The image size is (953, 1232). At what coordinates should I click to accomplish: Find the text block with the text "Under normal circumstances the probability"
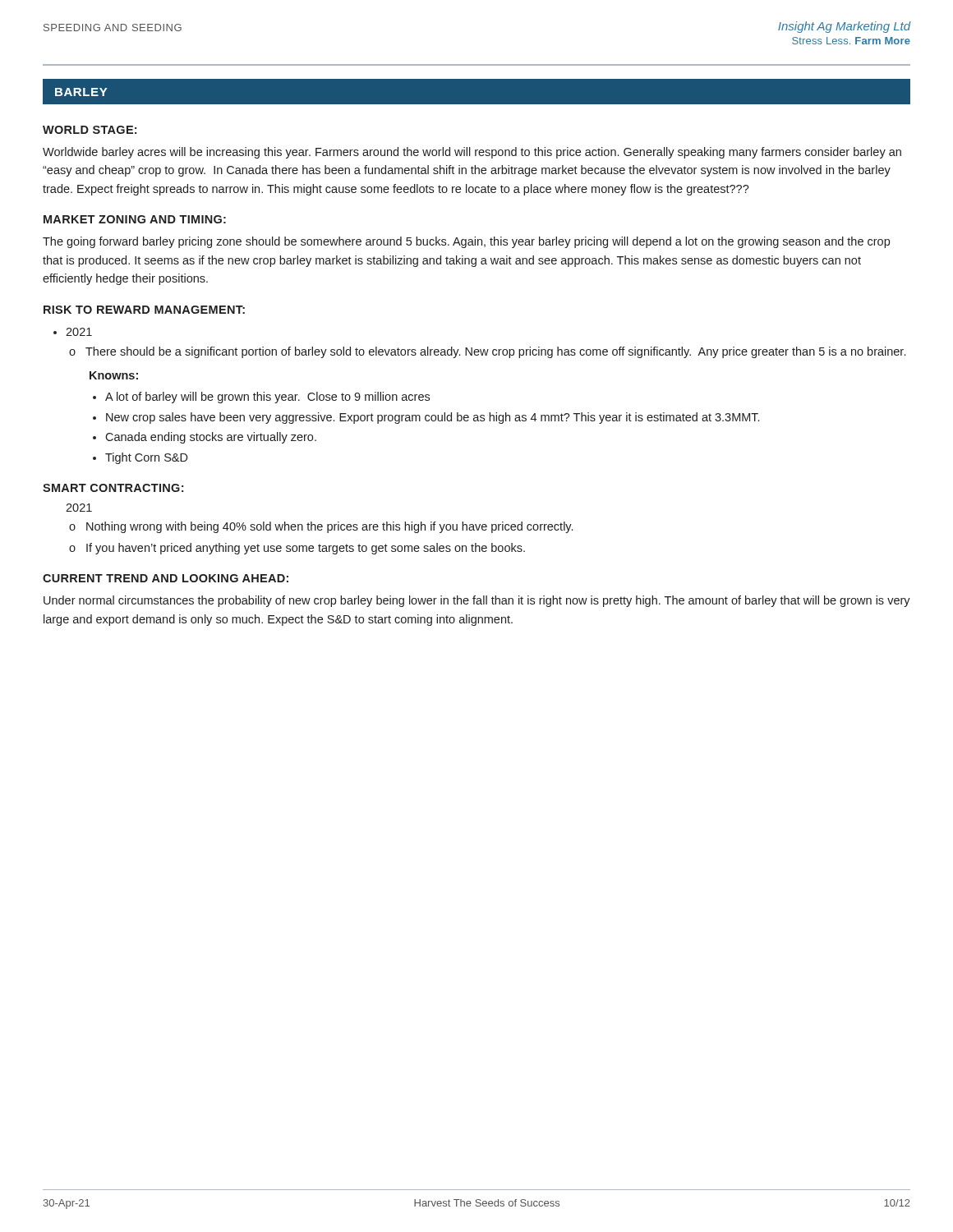pyautogui.click(x=476, y=610)
